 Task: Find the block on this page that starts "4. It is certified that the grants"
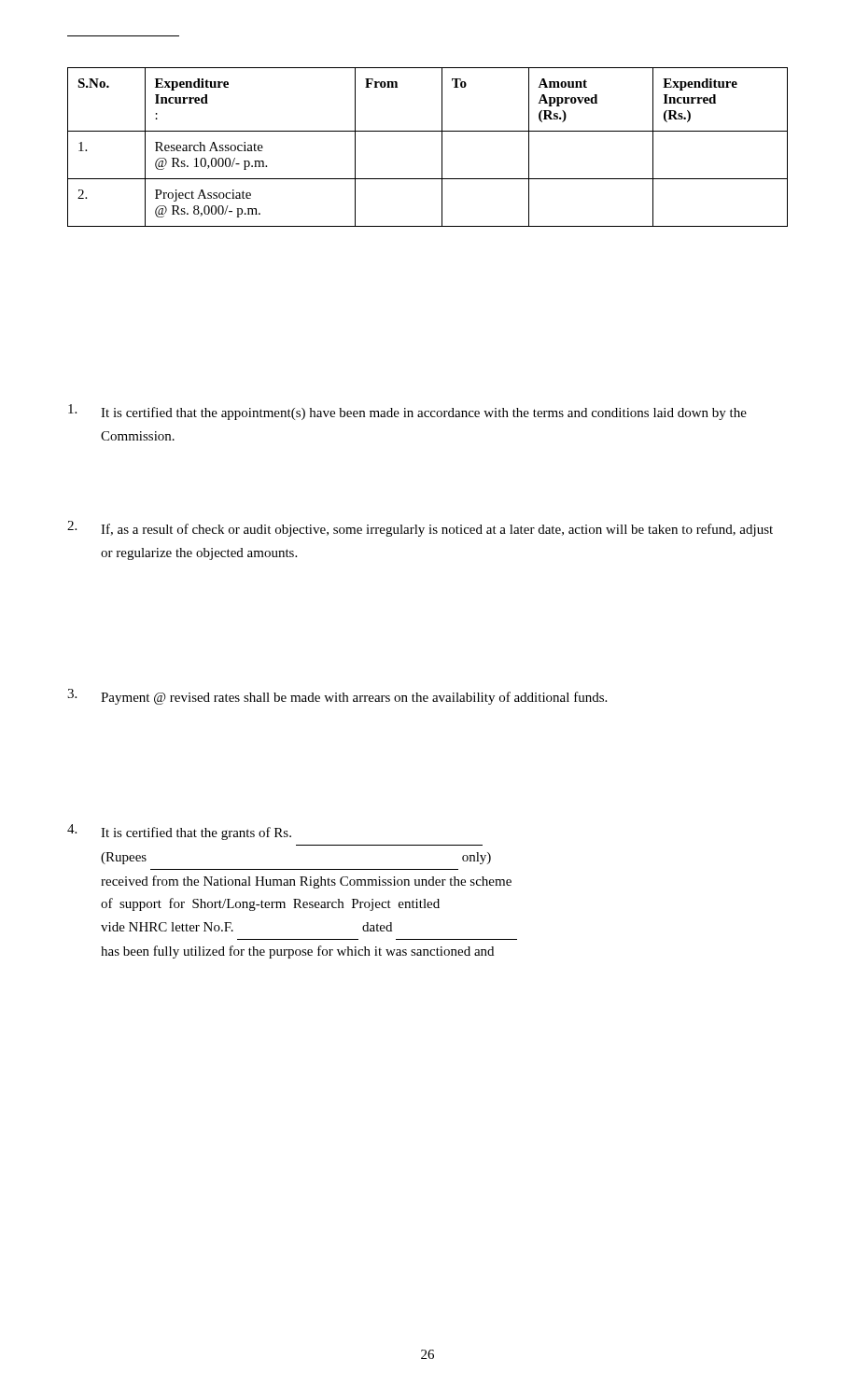pos(428,892)
